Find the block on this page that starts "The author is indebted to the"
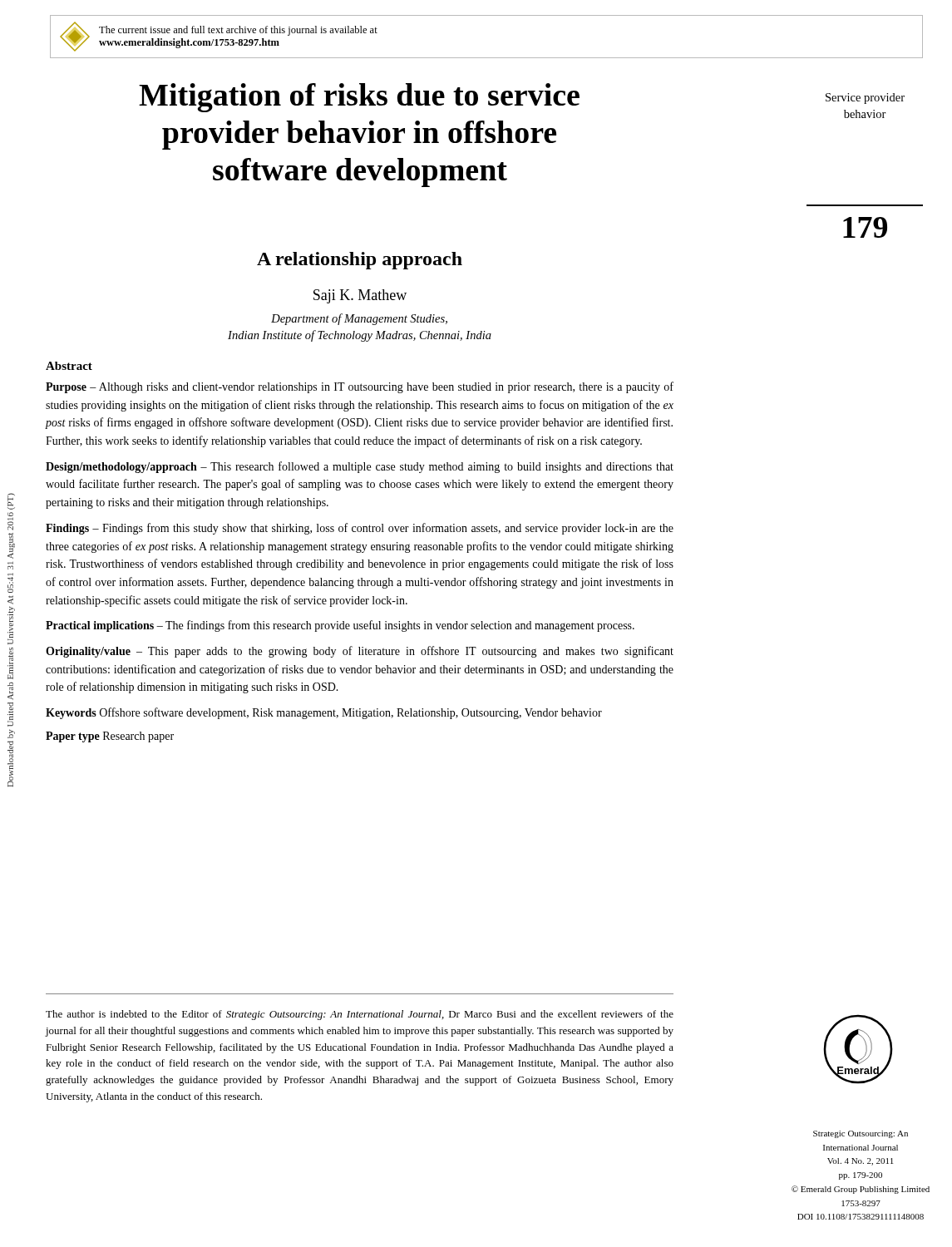The width and height of the screenshot is (952, 1247). pos(360,1055)
